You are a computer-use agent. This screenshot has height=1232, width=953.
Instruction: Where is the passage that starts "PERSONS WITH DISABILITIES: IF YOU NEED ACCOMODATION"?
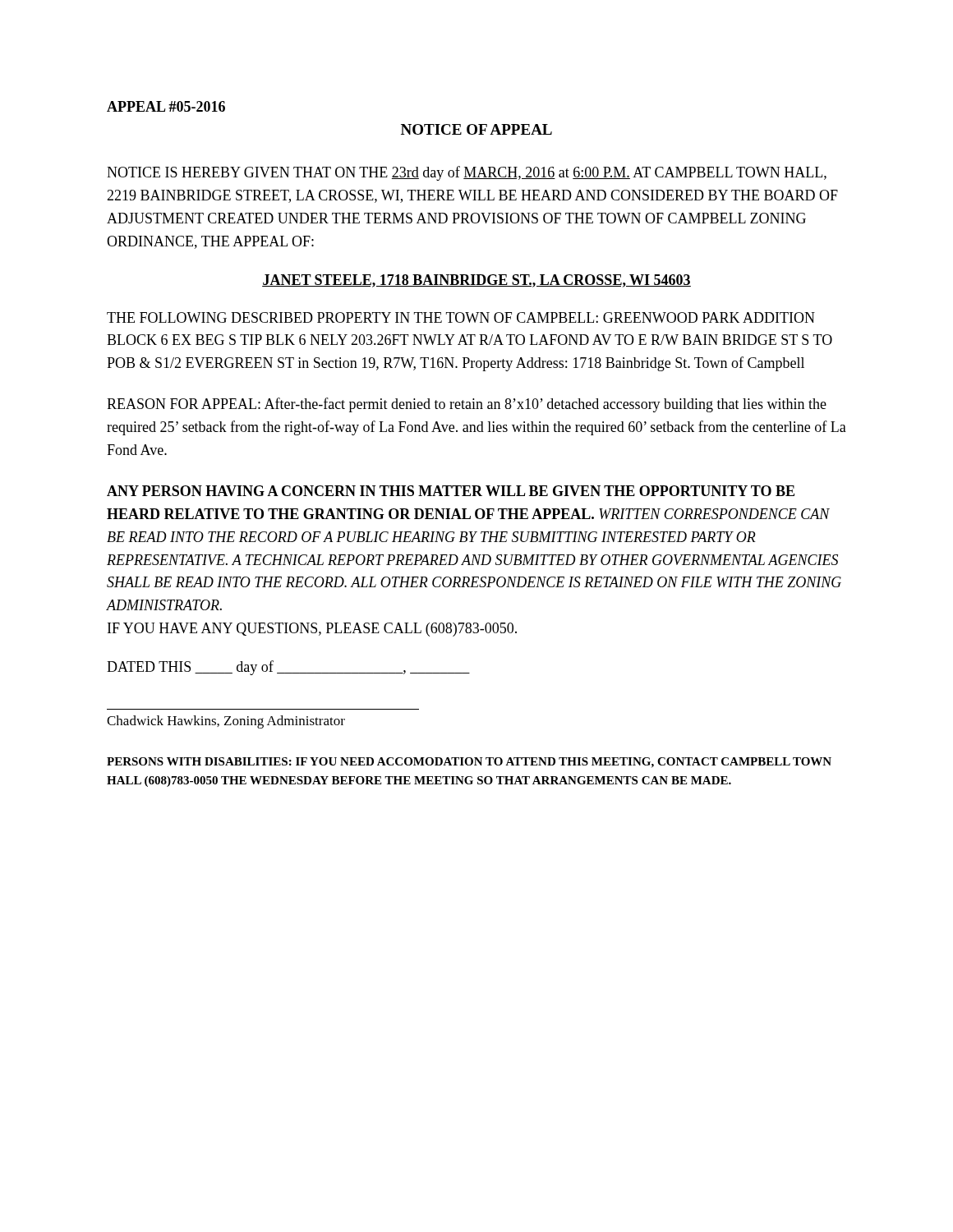(469, 771)
